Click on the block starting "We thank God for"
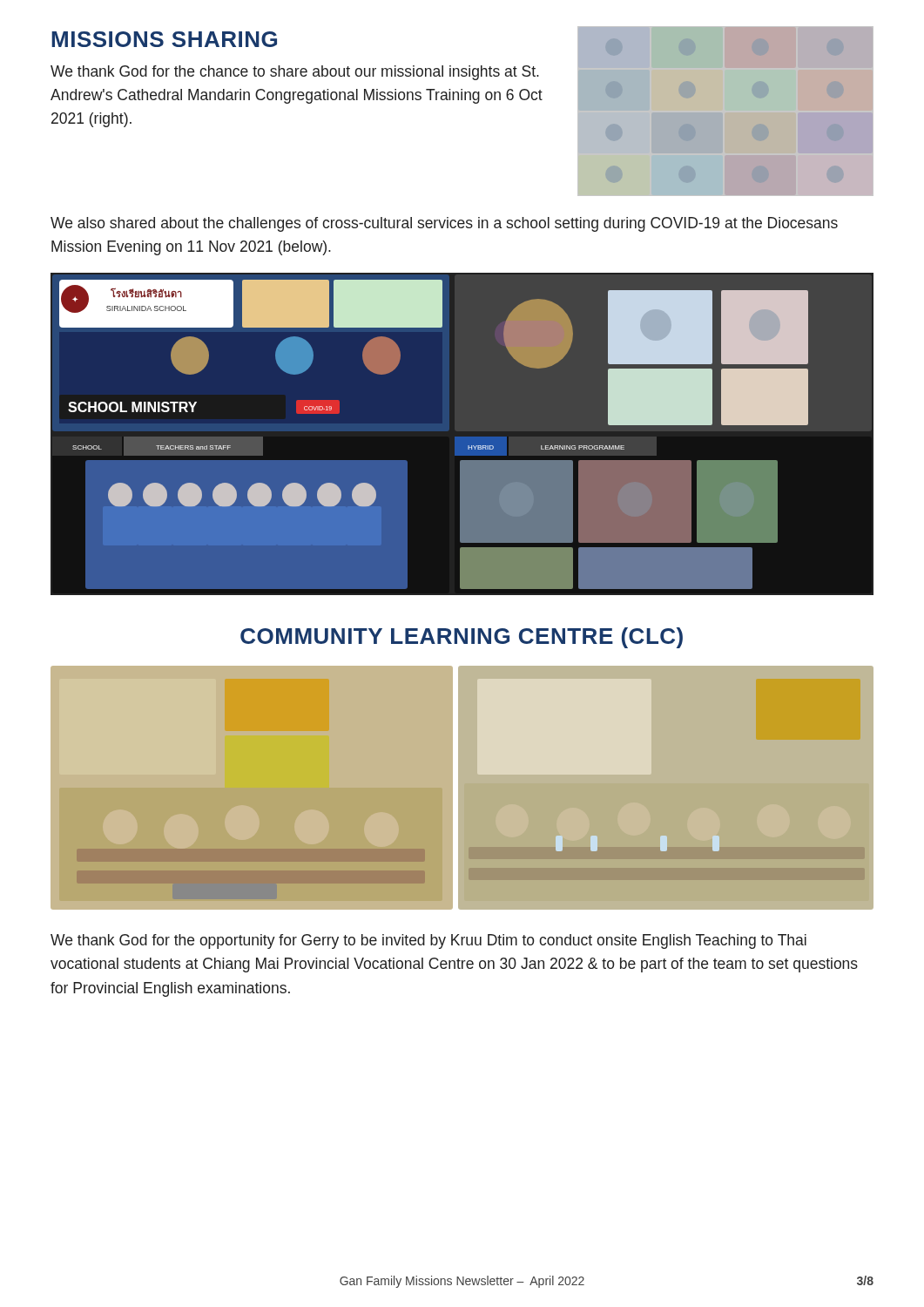 [454, 964]
